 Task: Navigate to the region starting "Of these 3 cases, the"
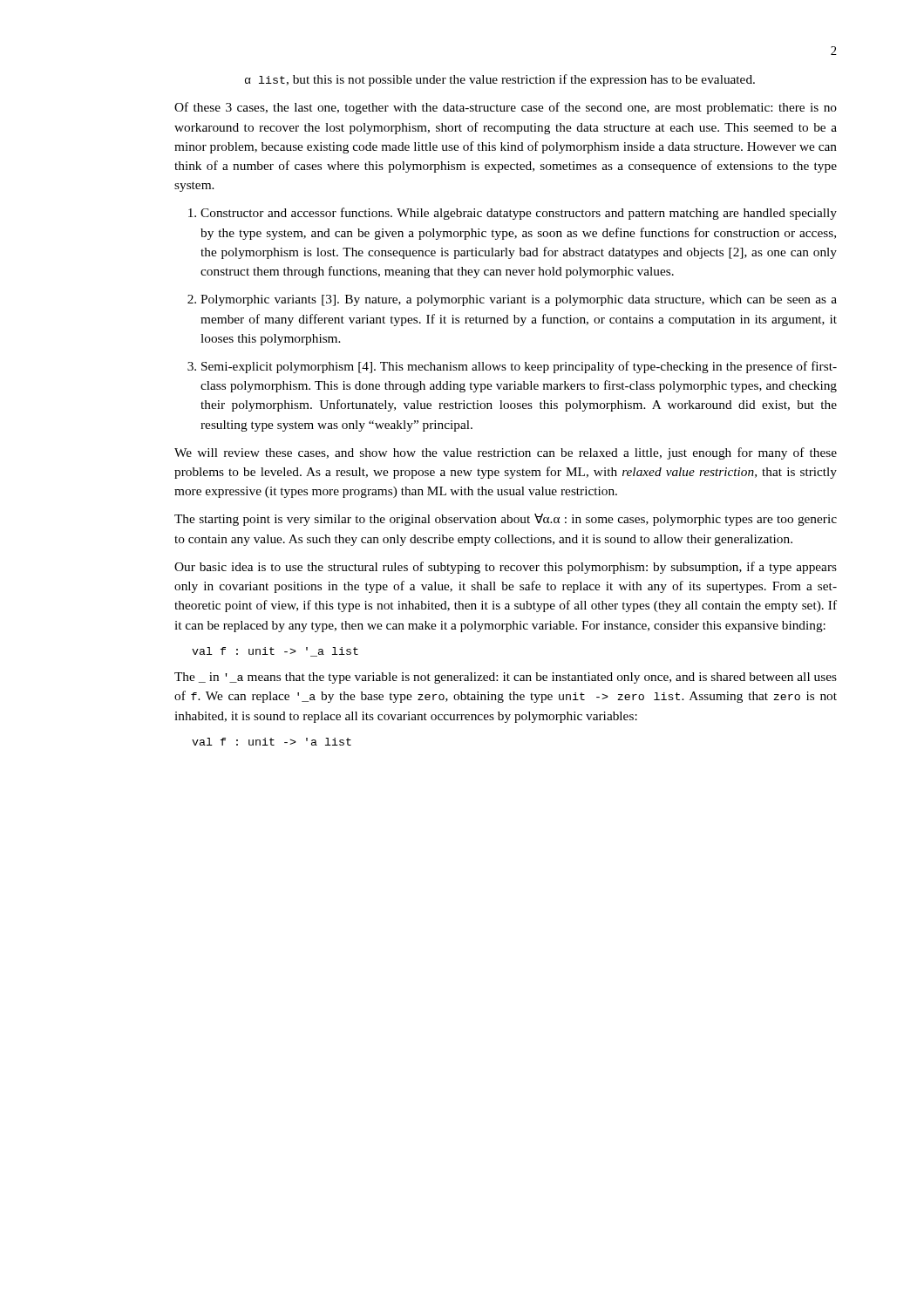[506, 146]
